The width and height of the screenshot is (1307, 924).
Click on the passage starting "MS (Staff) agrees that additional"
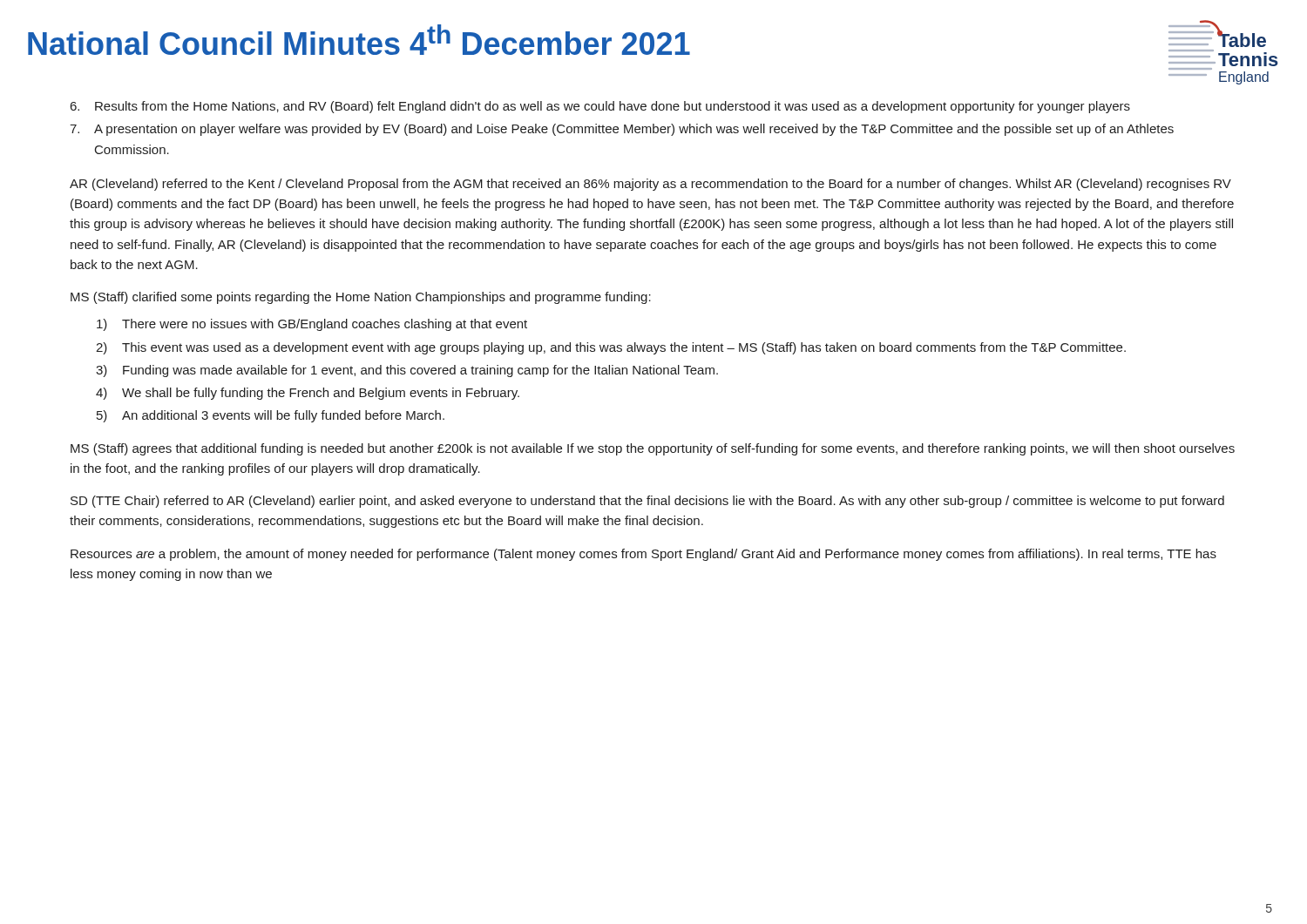[652, 458]
